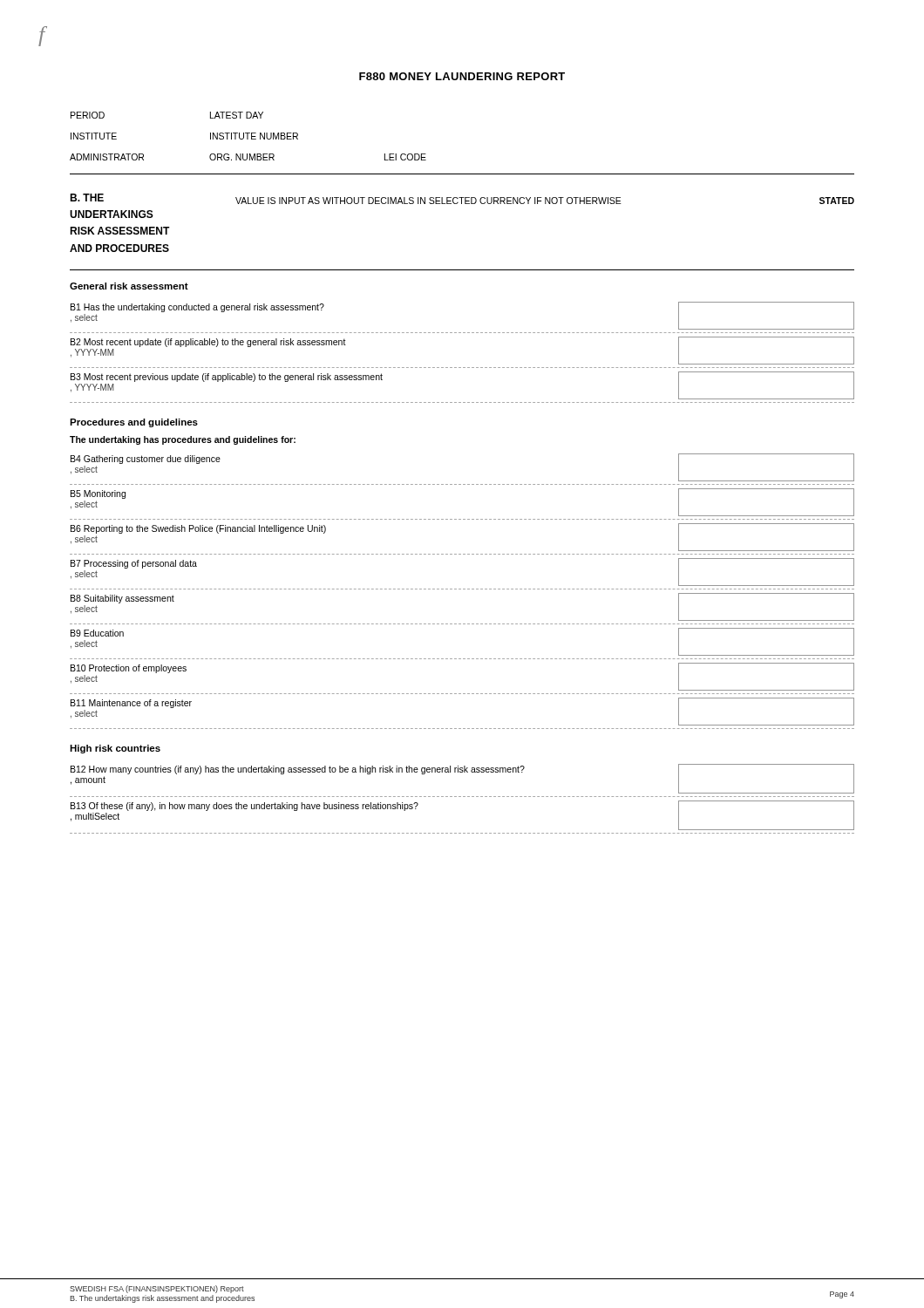This screenshot has width=924, height=1308.
Task: Click the passage that begins "B4 Gathering customer due"
Action: 87,468
